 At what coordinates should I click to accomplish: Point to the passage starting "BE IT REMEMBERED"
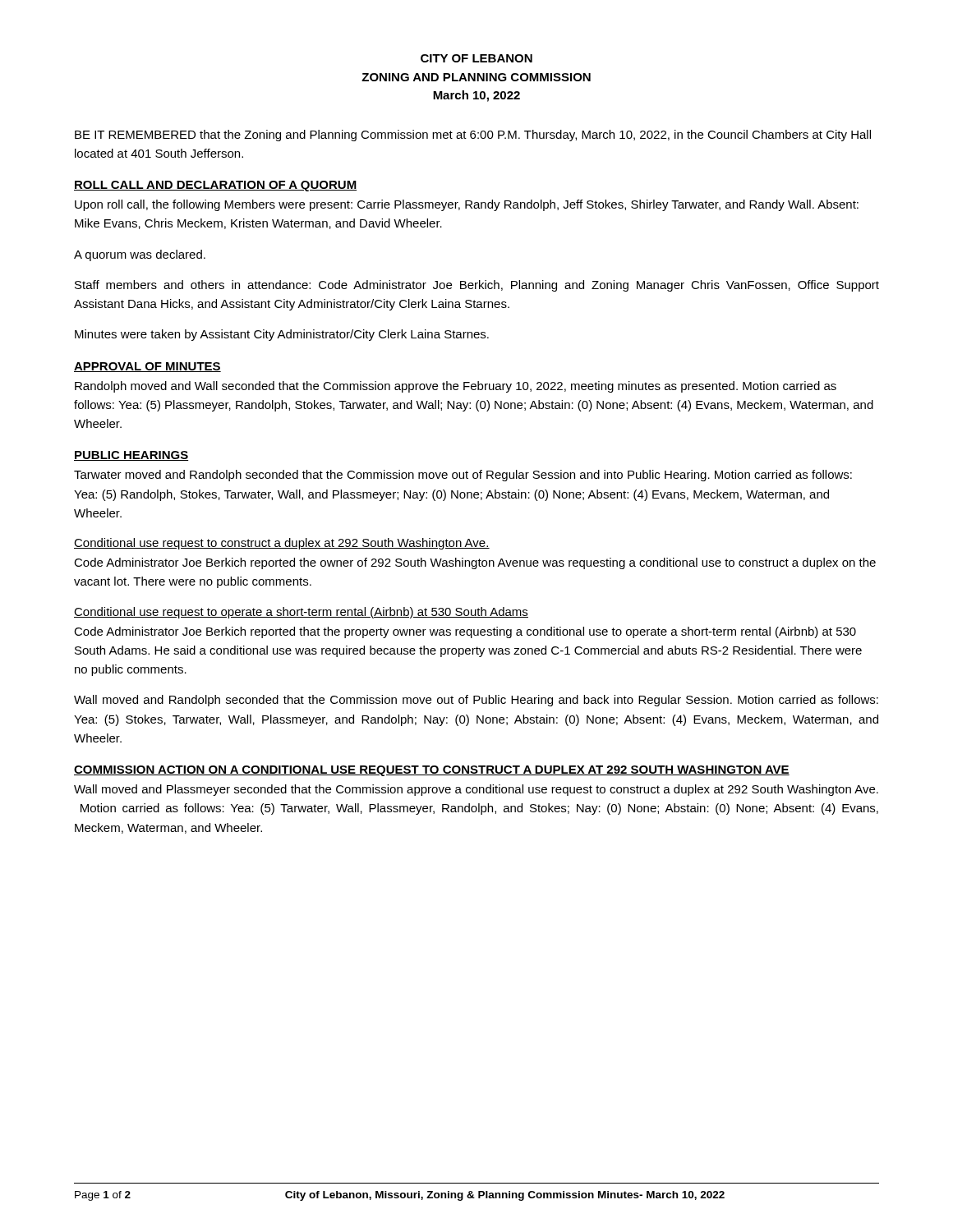[x=473, y=143]
